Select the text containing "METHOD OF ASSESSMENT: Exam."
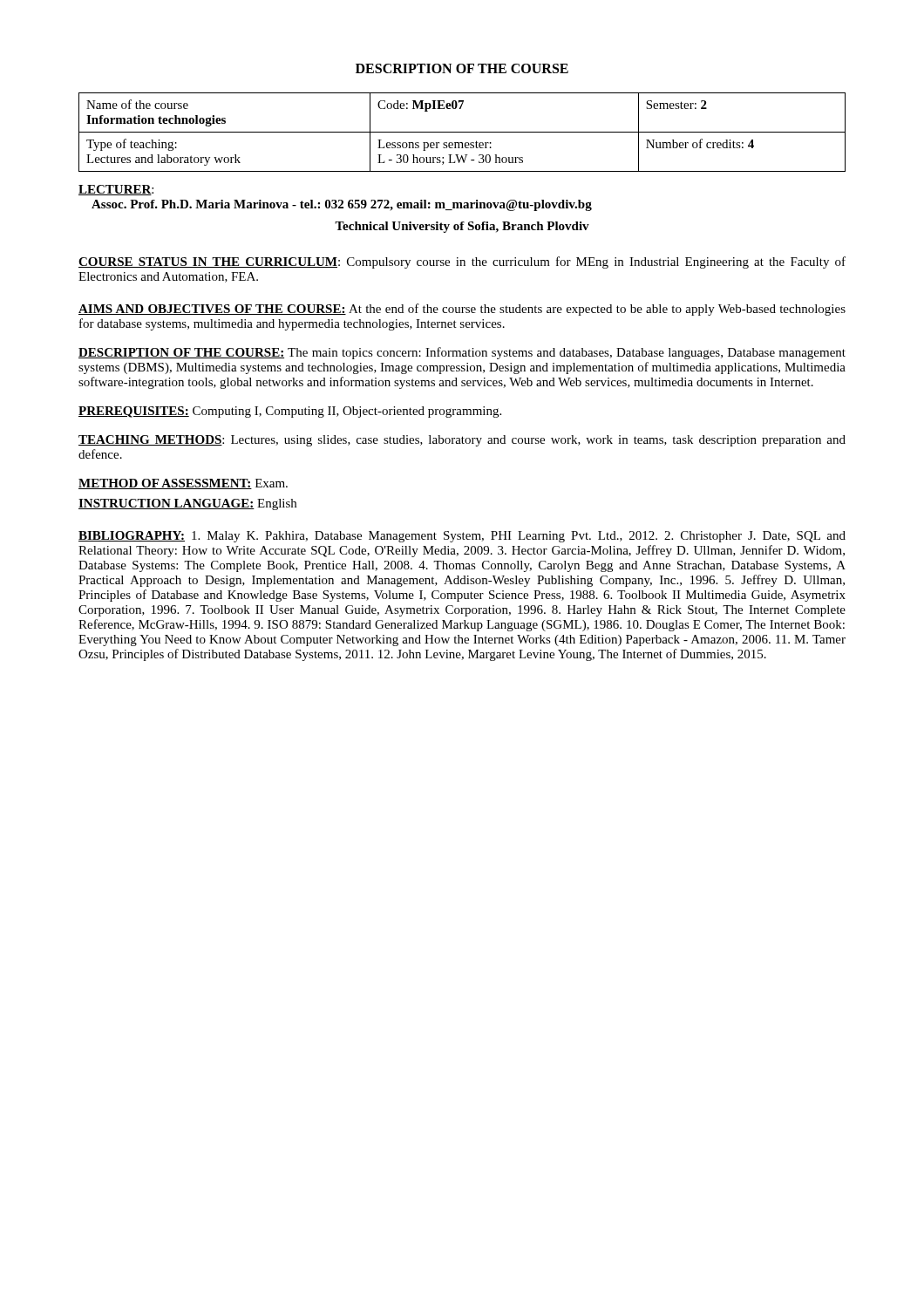The width and height of the screenshot is (924, 1308). [183, 483]
